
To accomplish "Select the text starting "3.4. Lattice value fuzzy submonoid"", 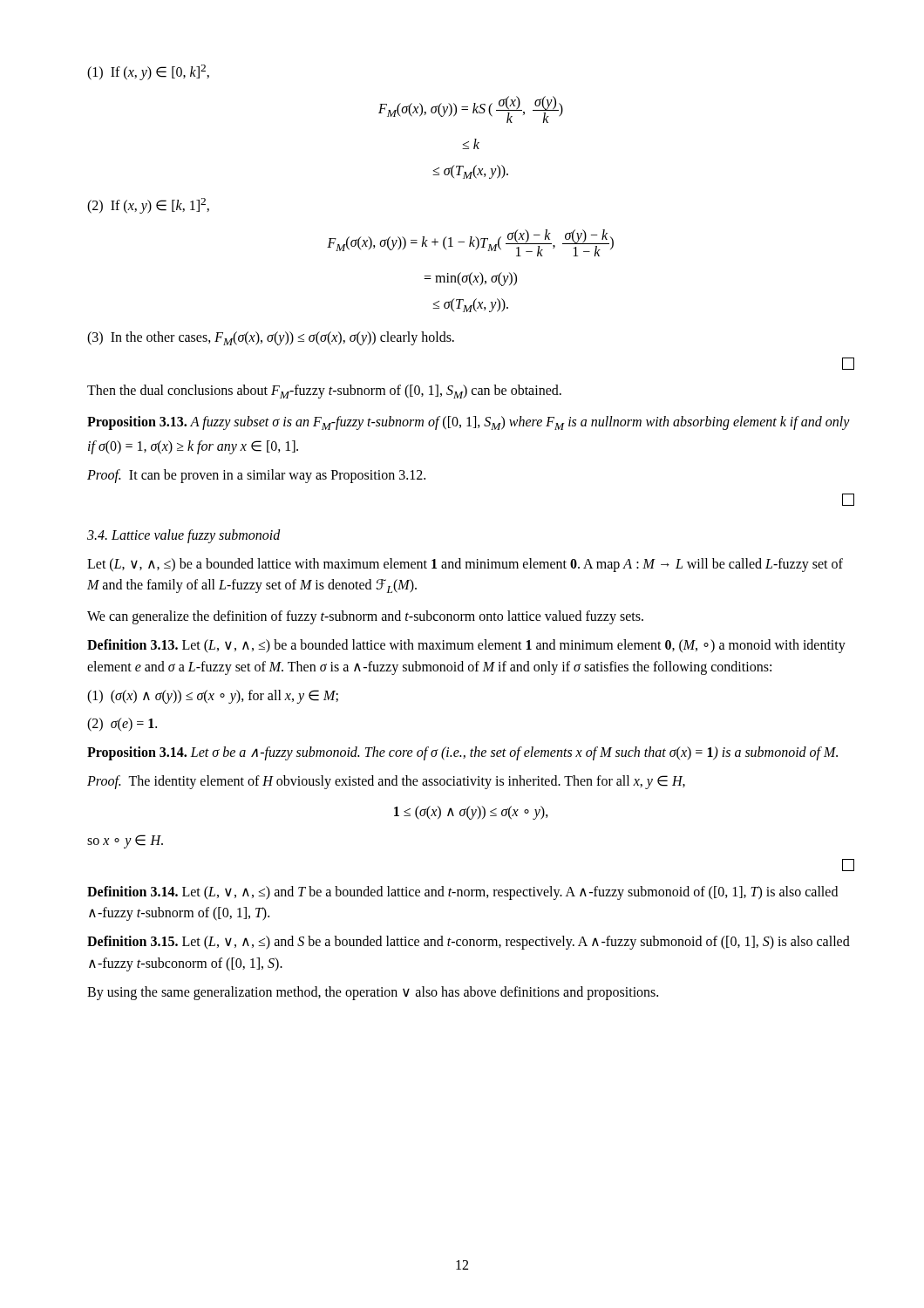I will click(x=184, y=536).
